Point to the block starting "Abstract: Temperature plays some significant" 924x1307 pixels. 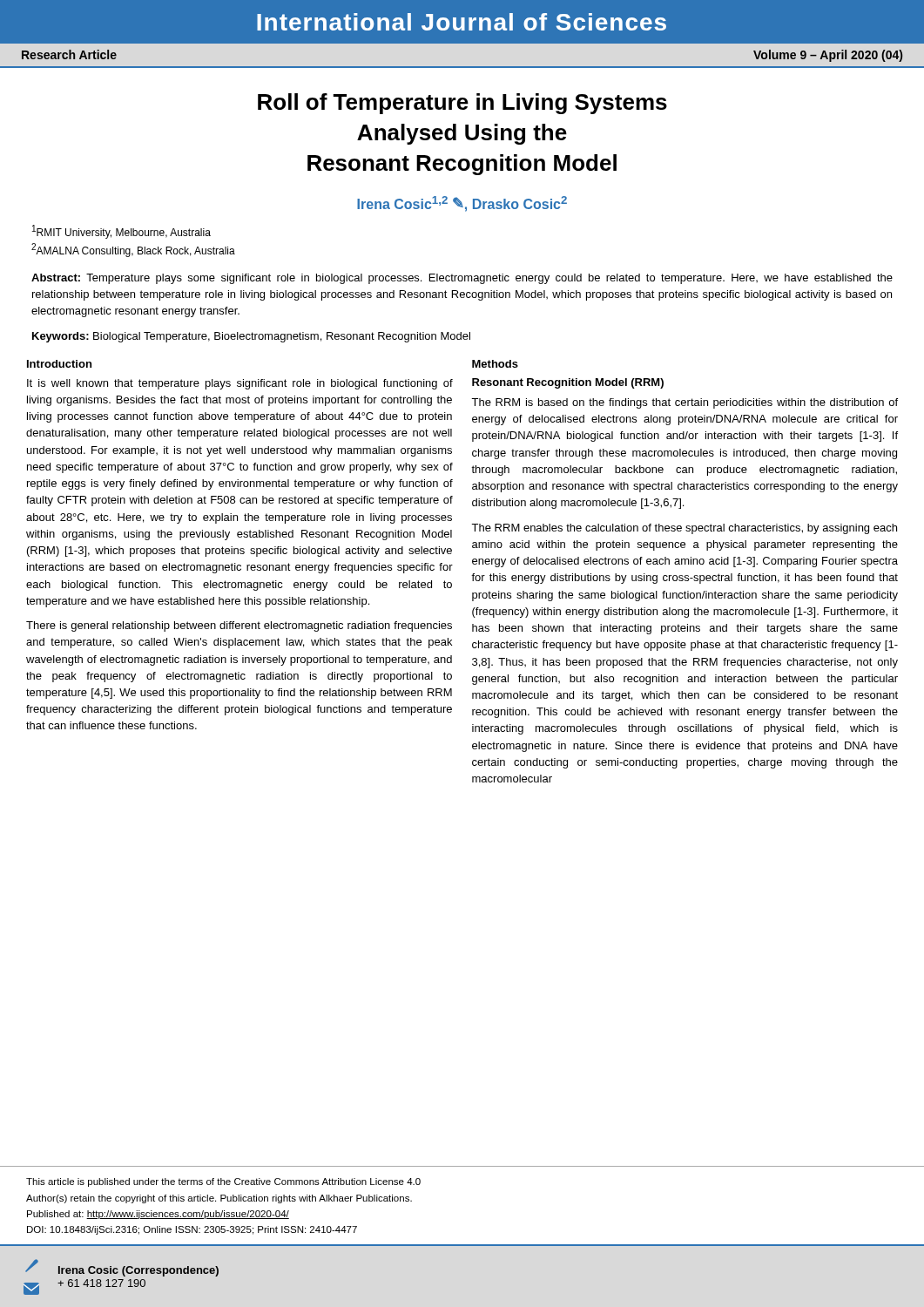pyautogui.click(x=462, y=294)
